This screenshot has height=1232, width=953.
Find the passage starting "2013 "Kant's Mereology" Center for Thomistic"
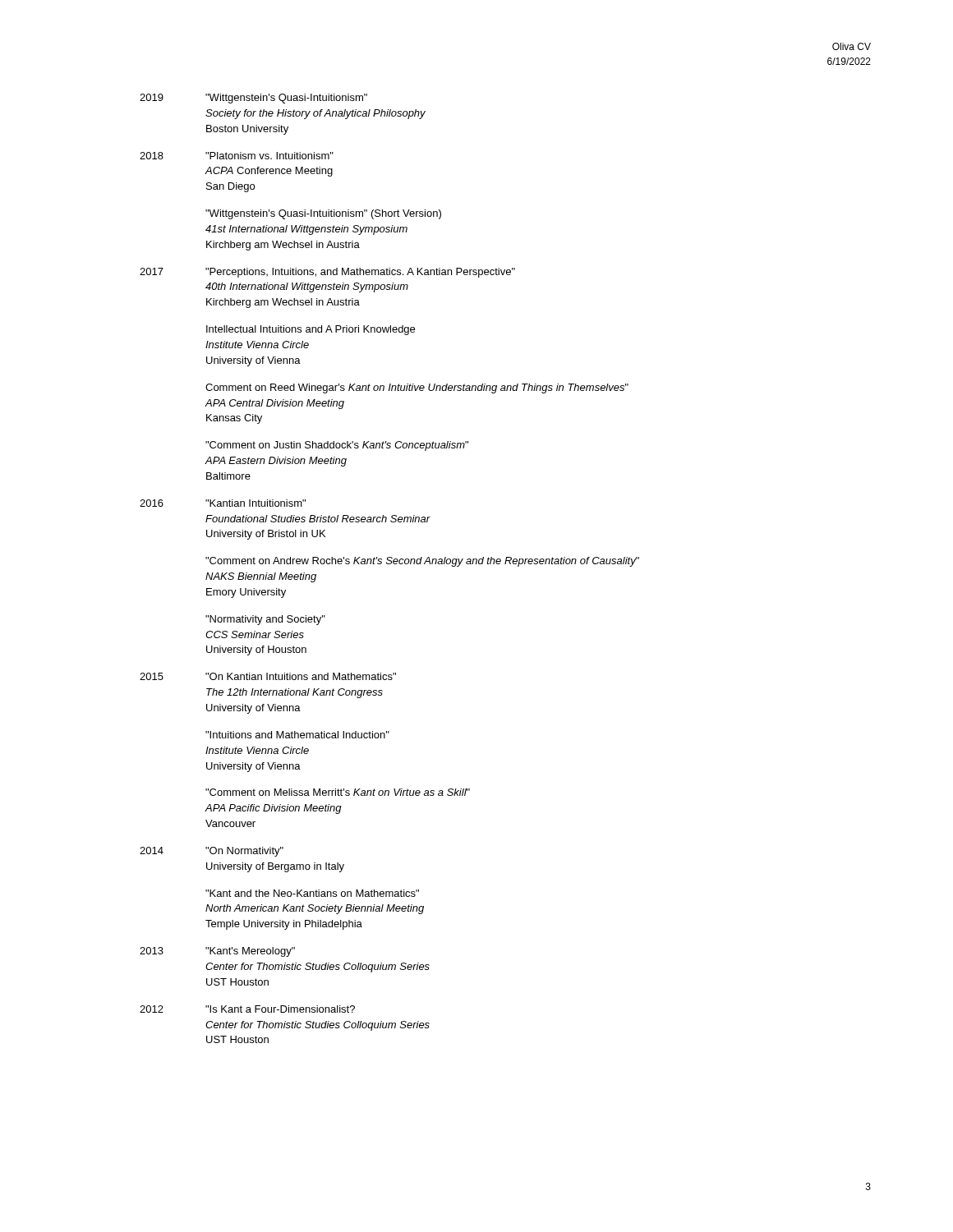tap(217, 952)
